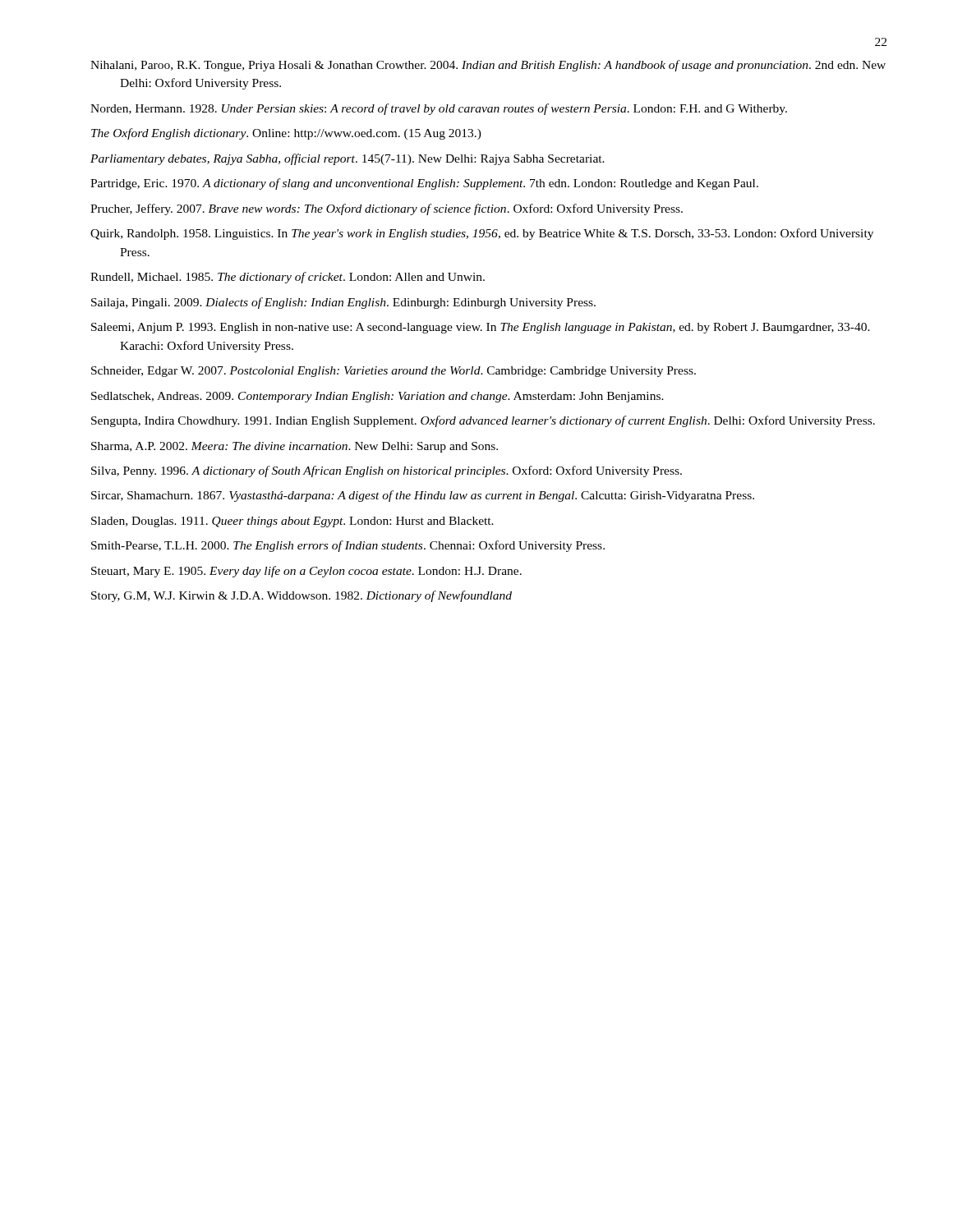Locate the list item with the text "Saleemi, Anjum P. 1993. English in"
The image size is (953, 1232).
coord(480,336)
